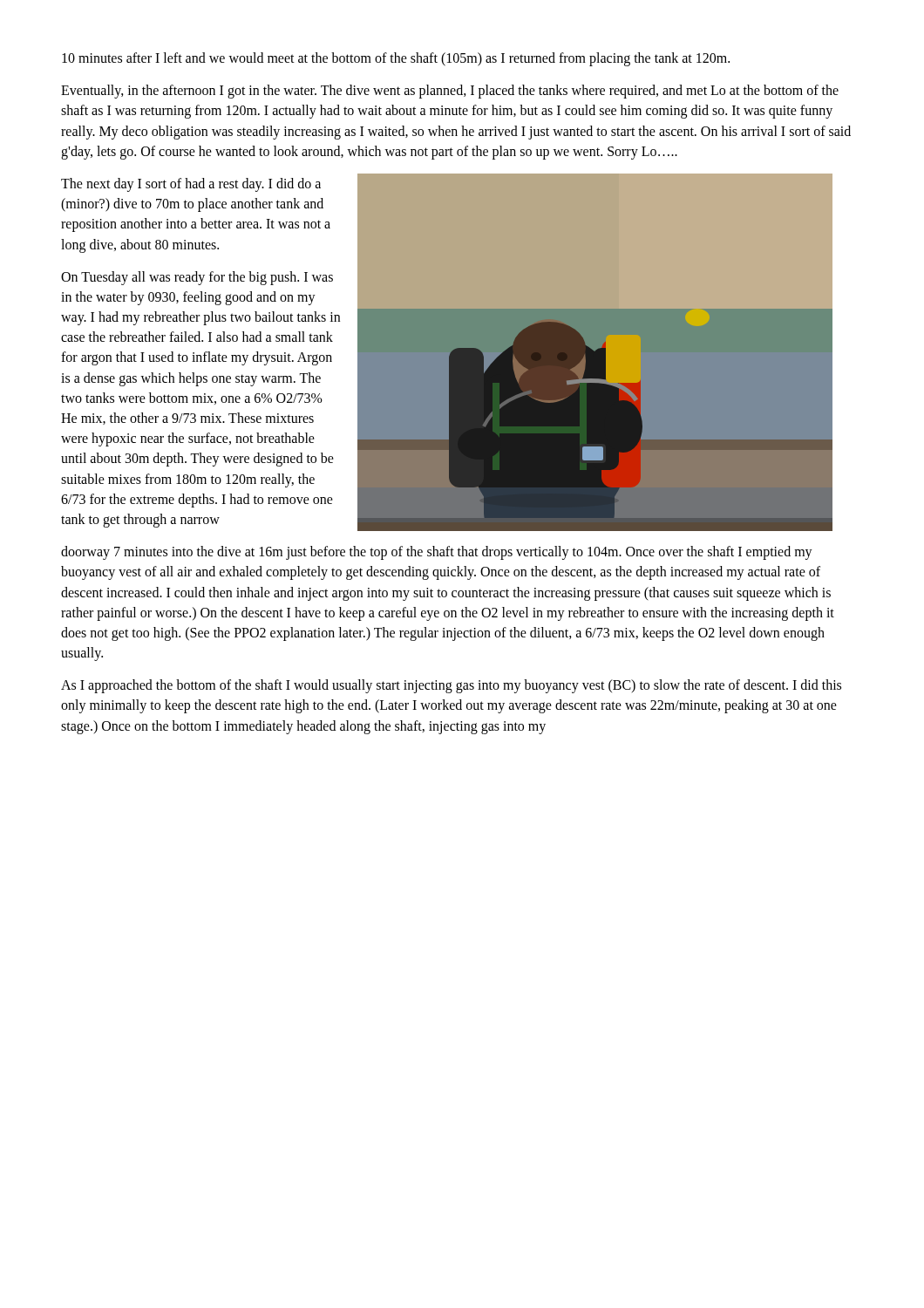Click the passage that begins "The next day I sort"

pyautogui.click(x=201, y=351)
